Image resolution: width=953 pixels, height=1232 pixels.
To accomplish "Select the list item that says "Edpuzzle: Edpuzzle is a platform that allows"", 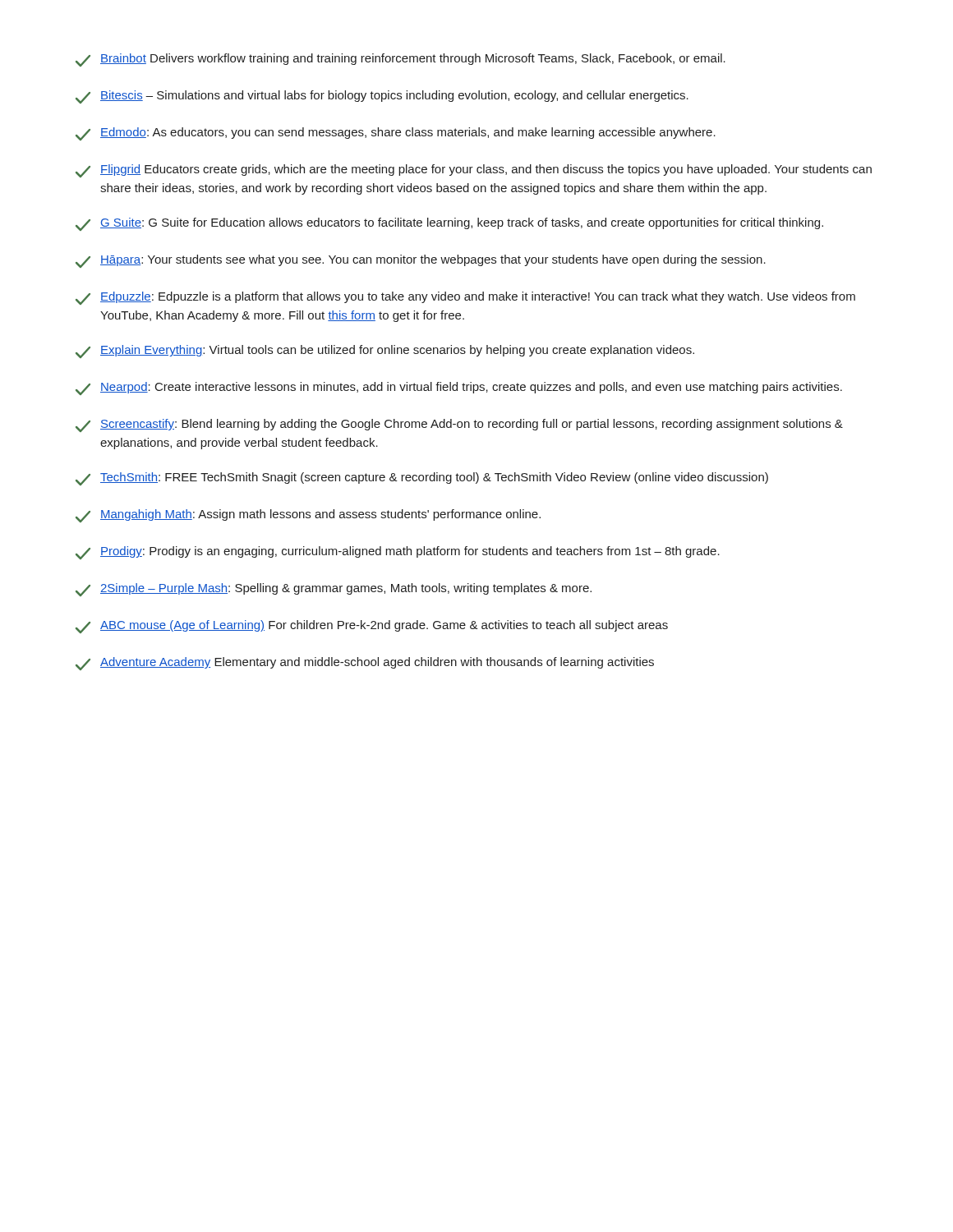I will pos(476,306).
